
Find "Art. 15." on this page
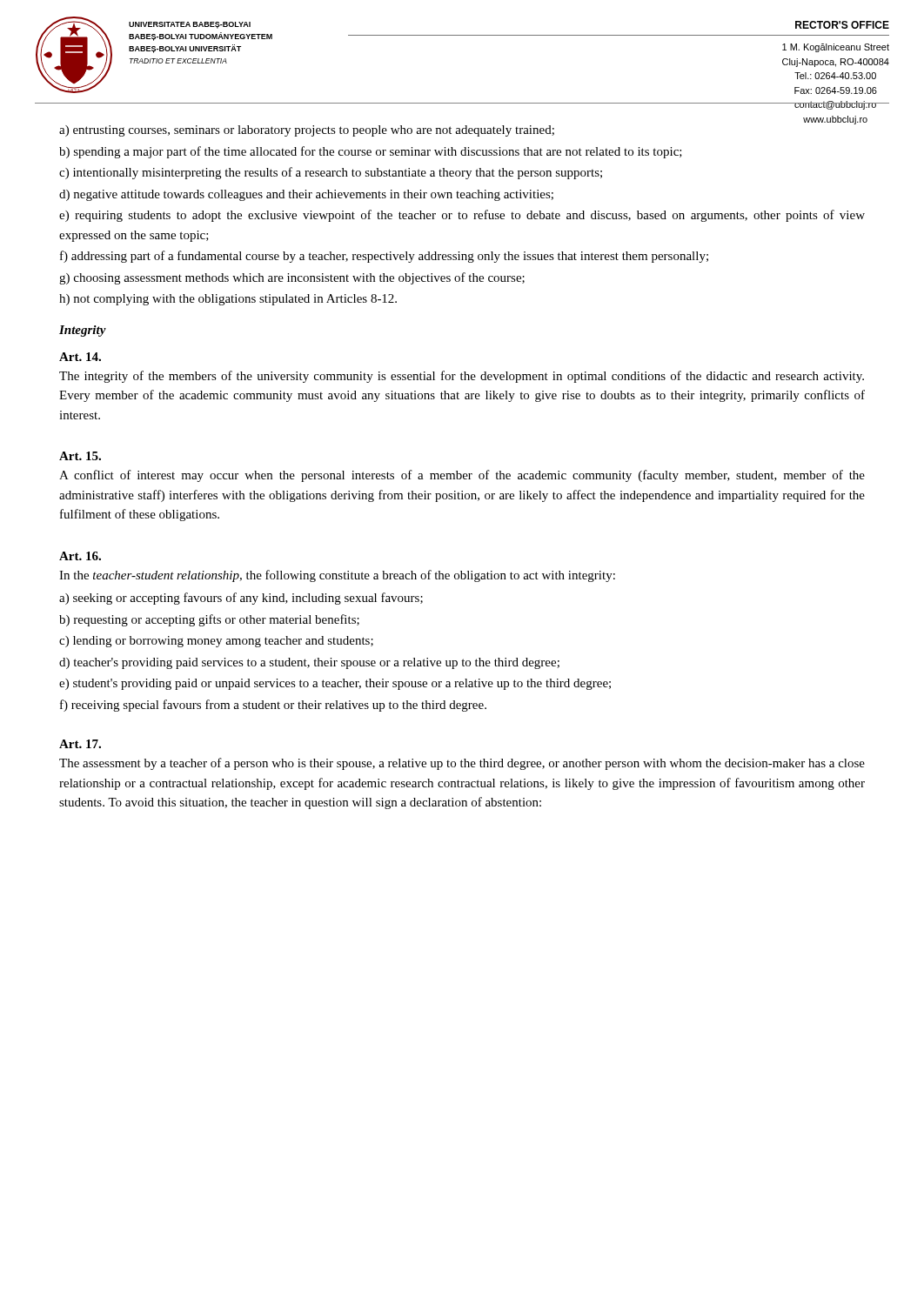click(x=80, y=456)
